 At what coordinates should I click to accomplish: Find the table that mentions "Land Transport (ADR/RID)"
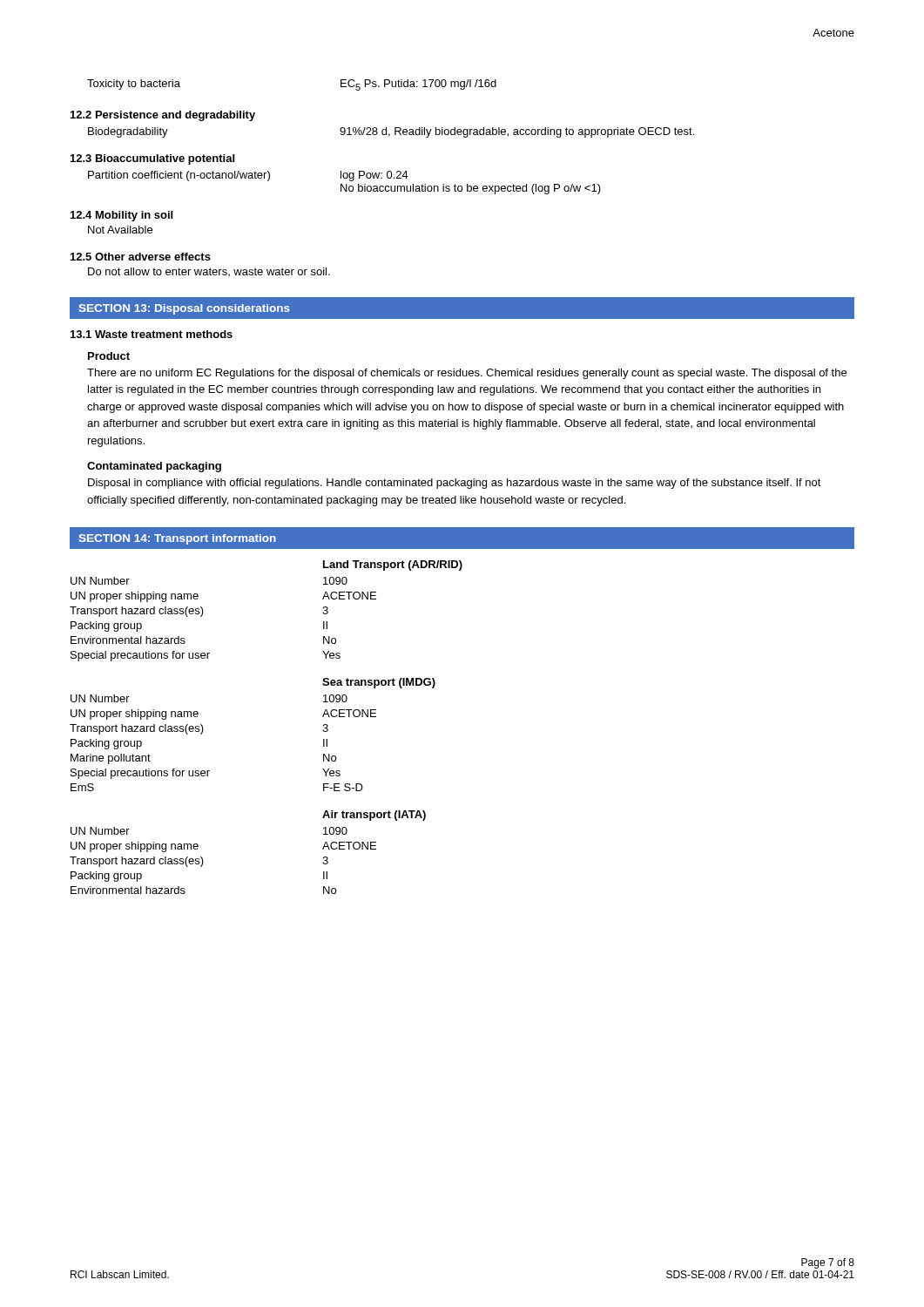pos(462,728)
